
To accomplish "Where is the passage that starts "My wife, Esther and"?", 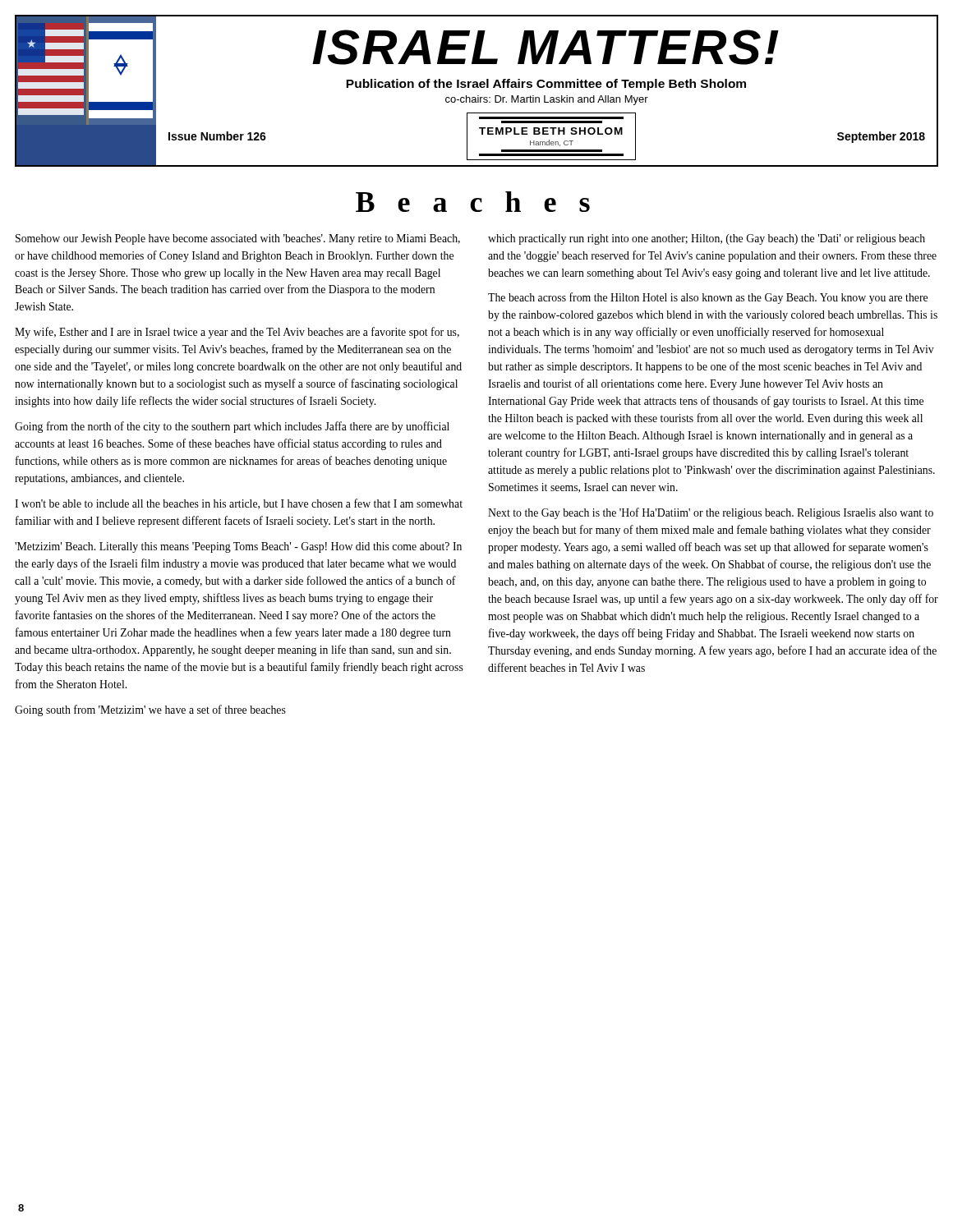I will point(240,368).
